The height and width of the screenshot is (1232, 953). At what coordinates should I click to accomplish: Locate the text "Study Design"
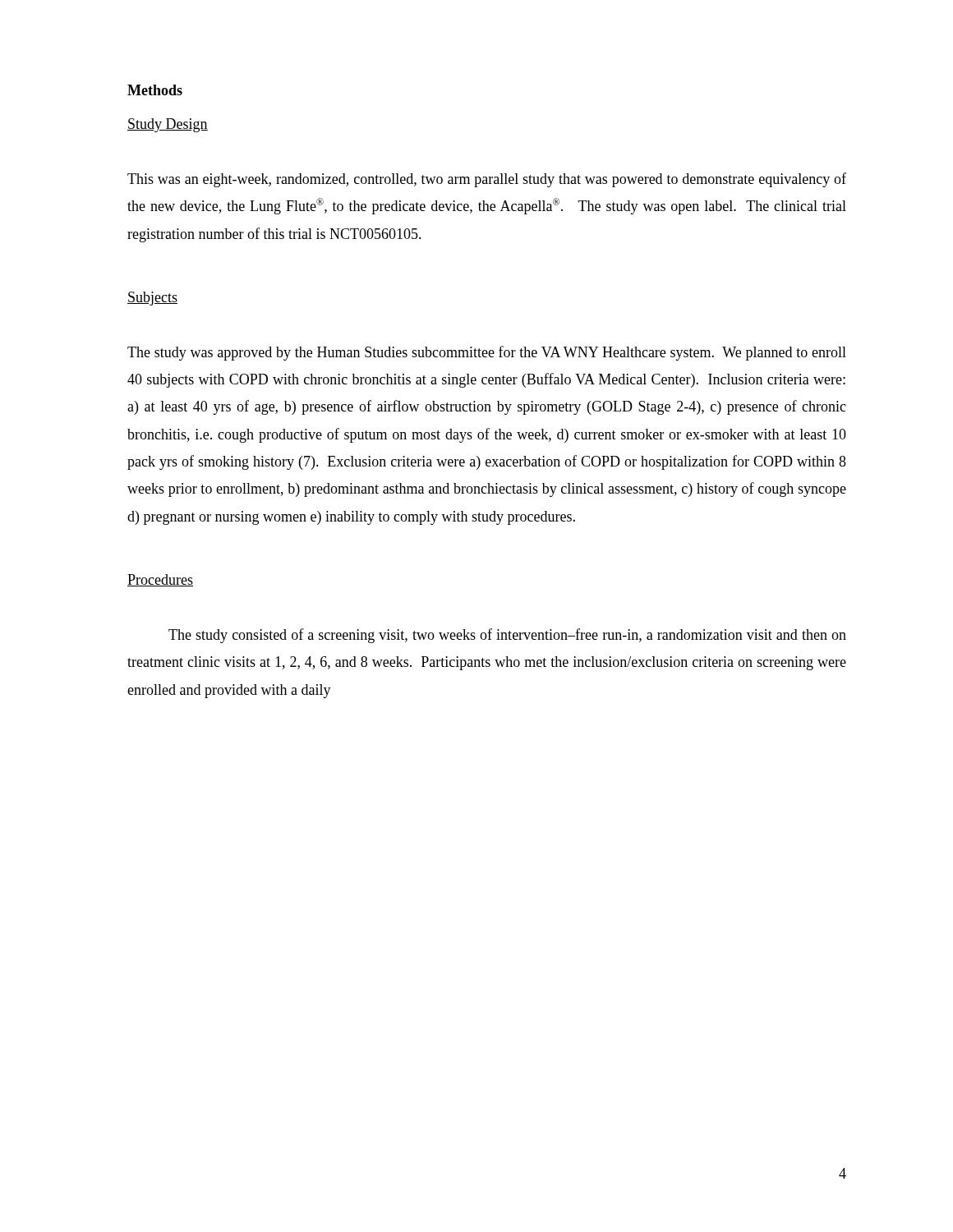pos(167,124)
